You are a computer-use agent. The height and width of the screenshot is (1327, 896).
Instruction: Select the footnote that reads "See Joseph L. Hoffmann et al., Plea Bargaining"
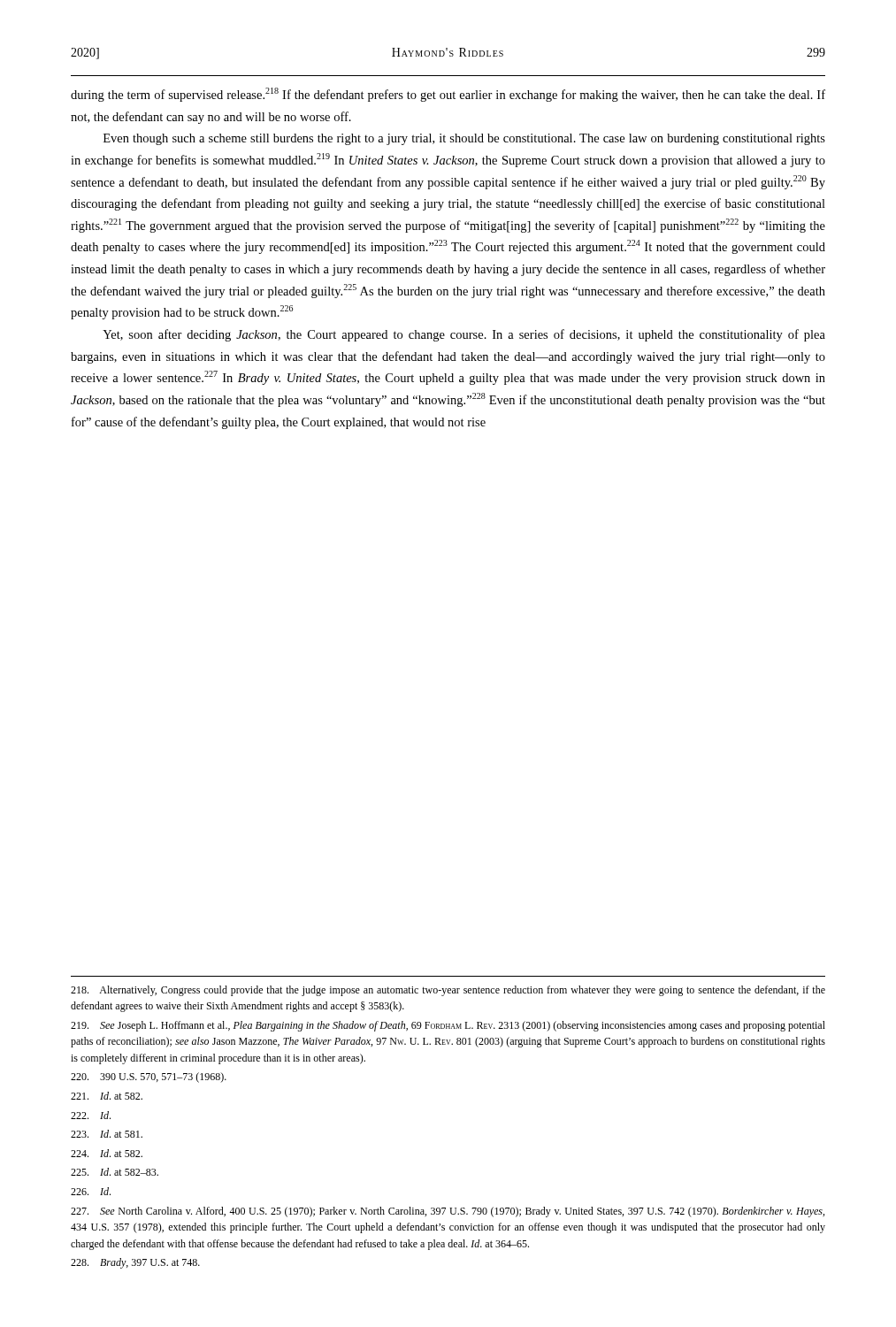(x=448, y=1042)
